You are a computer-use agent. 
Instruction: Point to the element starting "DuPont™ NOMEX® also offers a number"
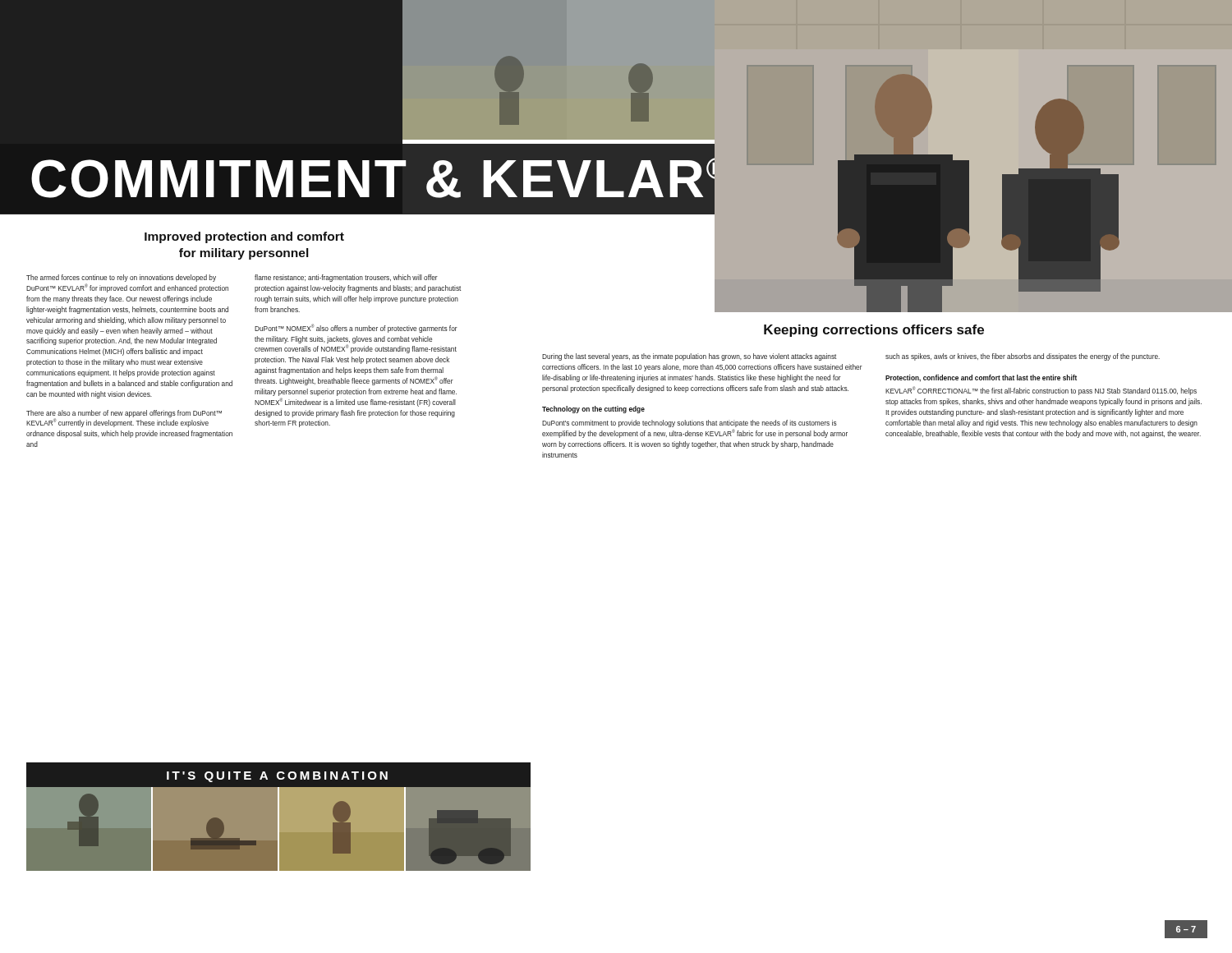click(x=356, y=376)
